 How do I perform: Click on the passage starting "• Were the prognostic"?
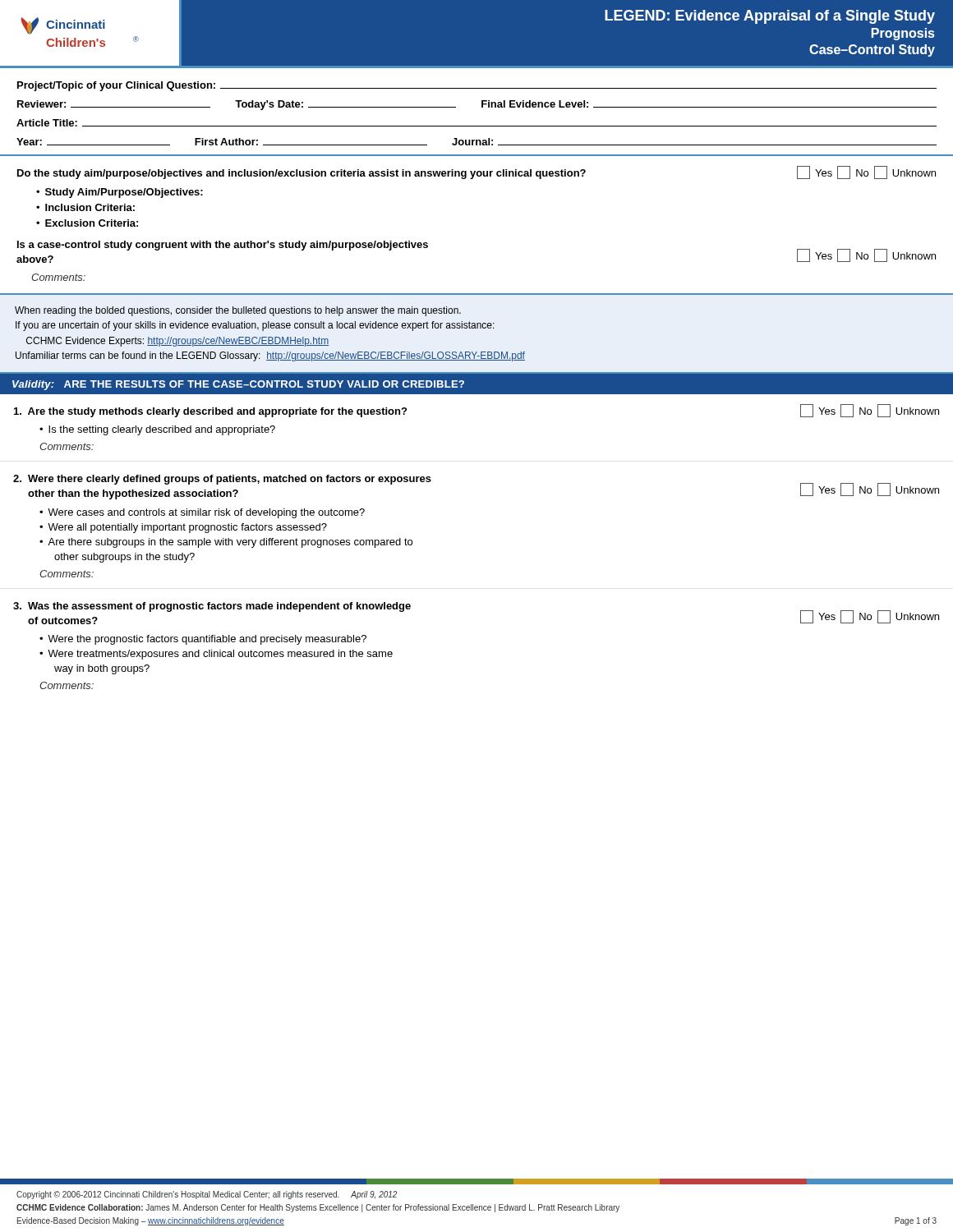click(203, 639)
